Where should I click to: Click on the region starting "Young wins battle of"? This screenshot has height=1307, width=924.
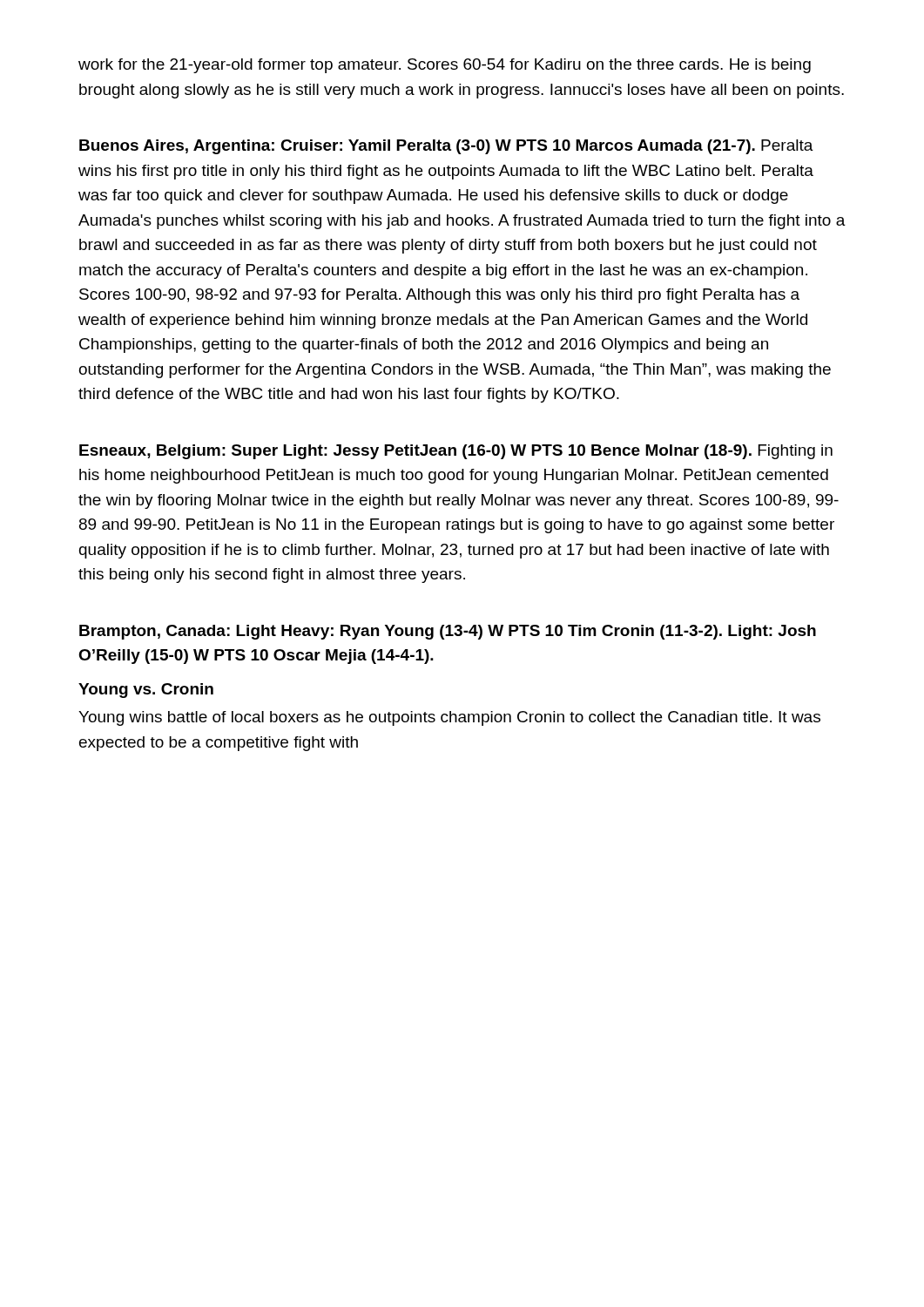tap(450, 729)
